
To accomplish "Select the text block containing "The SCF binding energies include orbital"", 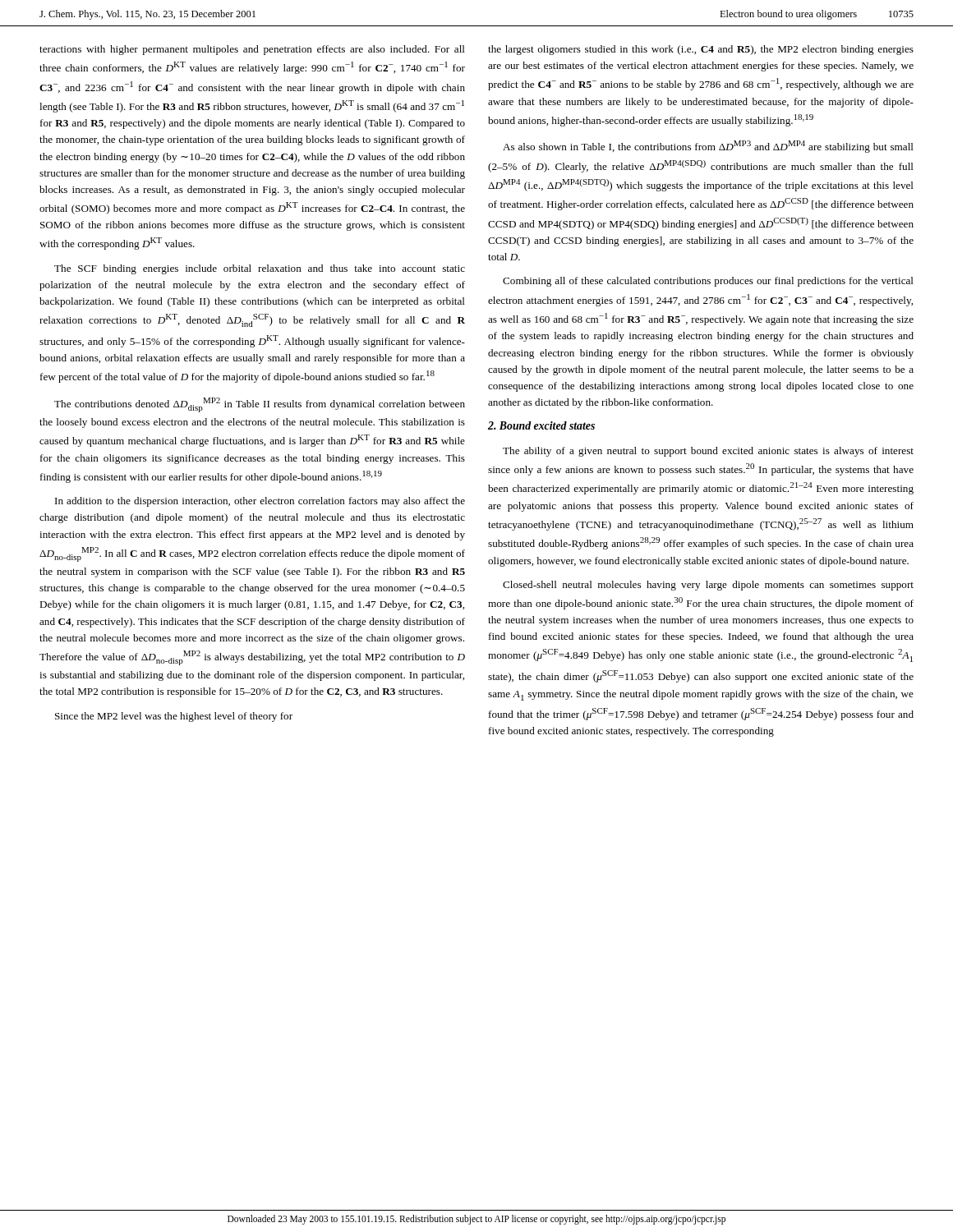I will pos(252,323).
